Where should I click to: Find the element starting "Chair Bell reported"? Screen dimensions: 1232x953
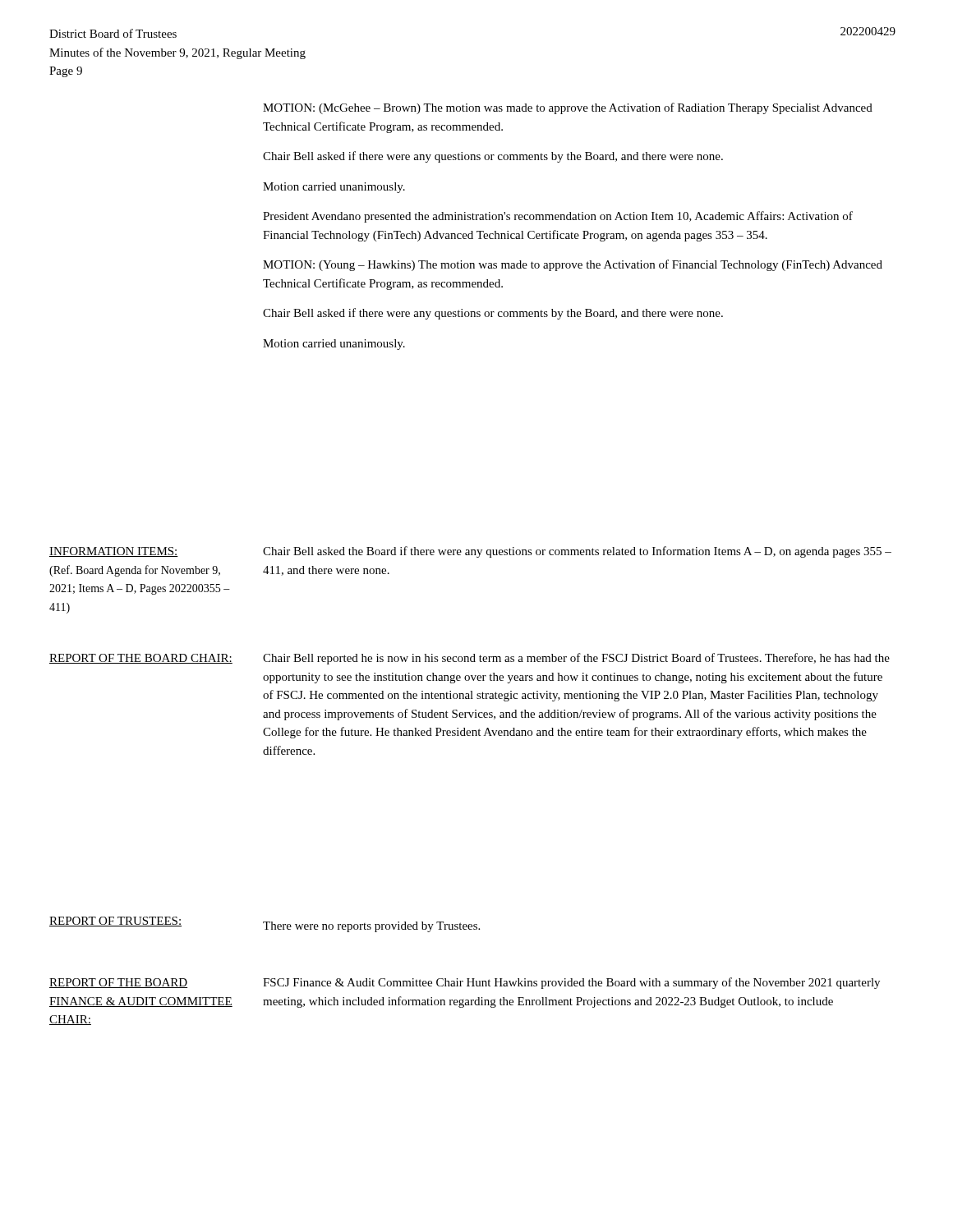tap(579, 704)
